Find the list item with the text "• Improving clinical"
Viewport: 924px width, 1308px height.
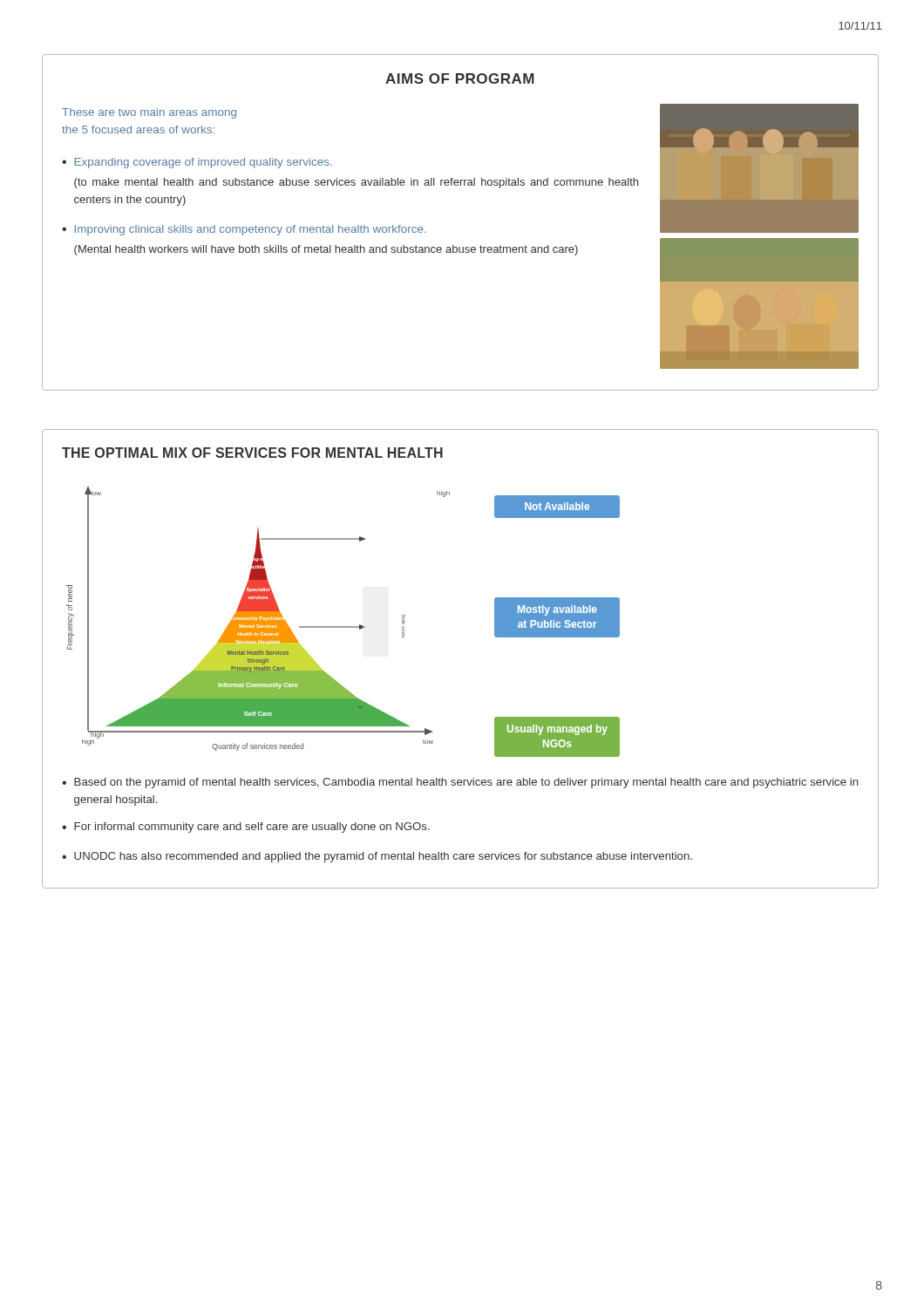pos(320,240)
